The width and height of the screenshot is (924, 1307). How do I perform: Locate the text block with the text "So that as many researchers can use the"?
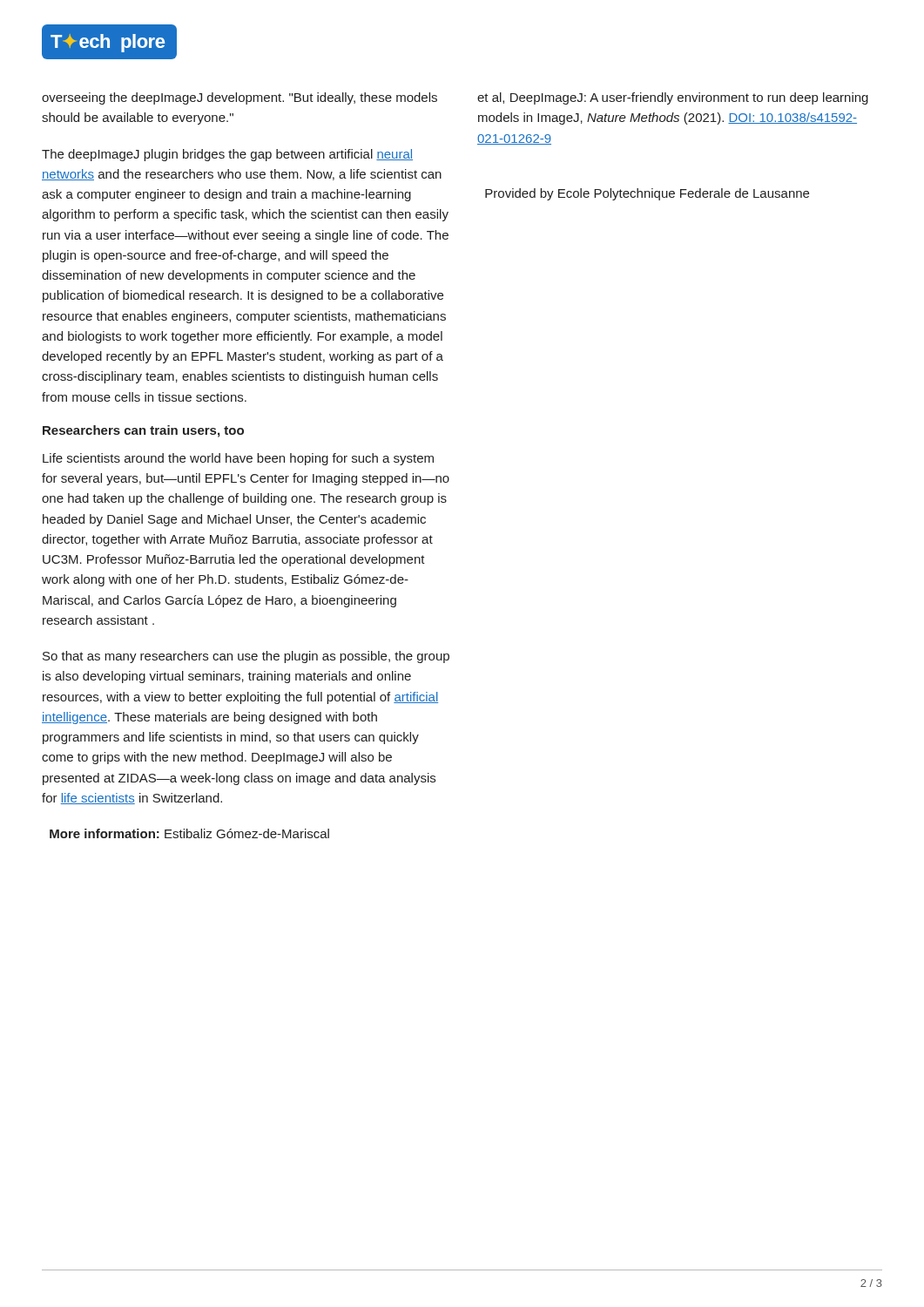click(x=246, y=727)
